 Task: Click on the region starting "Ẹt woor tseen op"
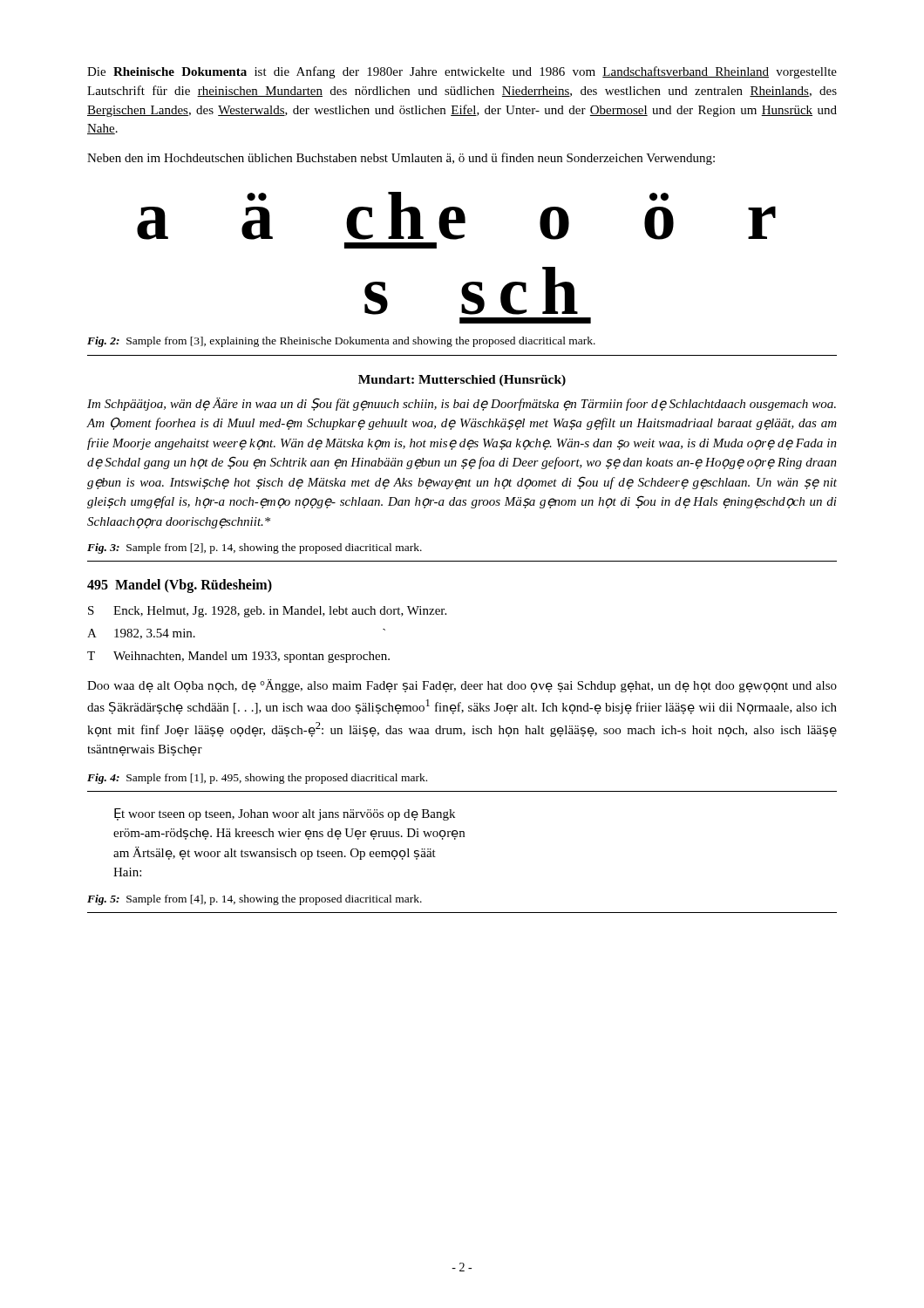click(289, 843)
